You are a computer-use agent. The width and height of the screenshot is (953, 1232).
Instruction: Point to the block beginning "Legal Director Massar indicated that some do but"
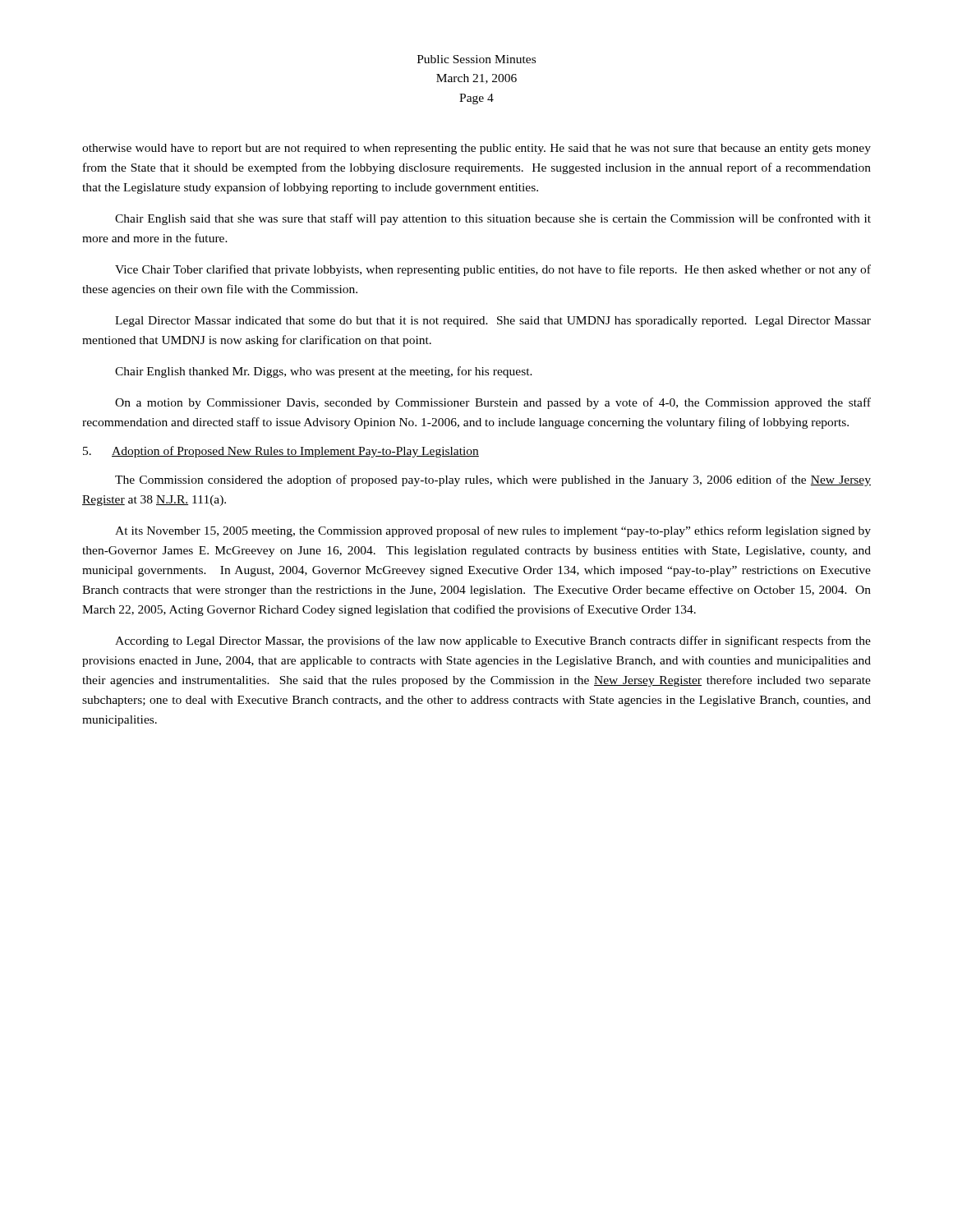point(476,330)
